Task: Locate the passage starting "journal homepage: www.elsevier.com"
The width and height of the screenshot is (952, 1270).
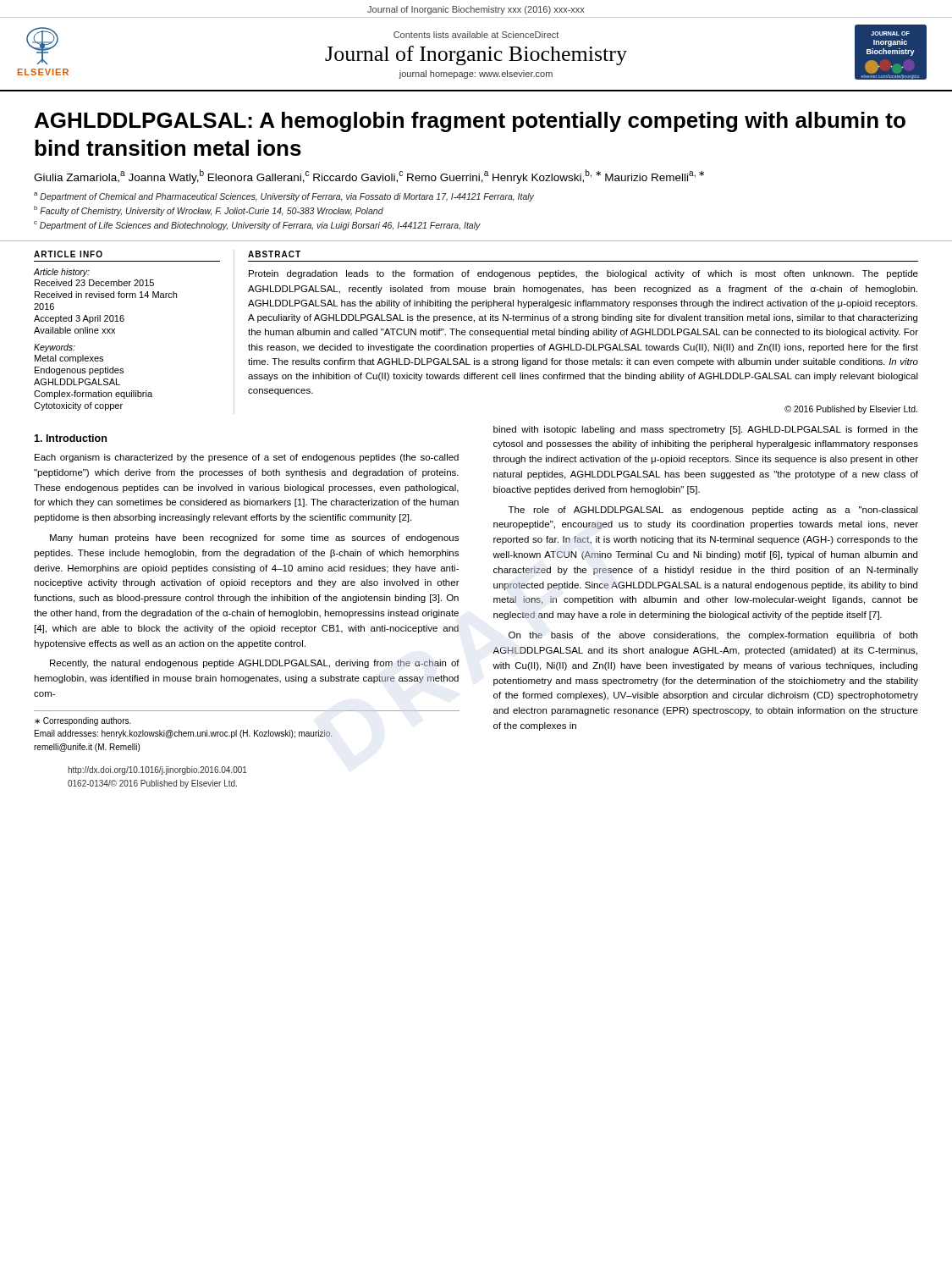Action: (x=476, y=73)
